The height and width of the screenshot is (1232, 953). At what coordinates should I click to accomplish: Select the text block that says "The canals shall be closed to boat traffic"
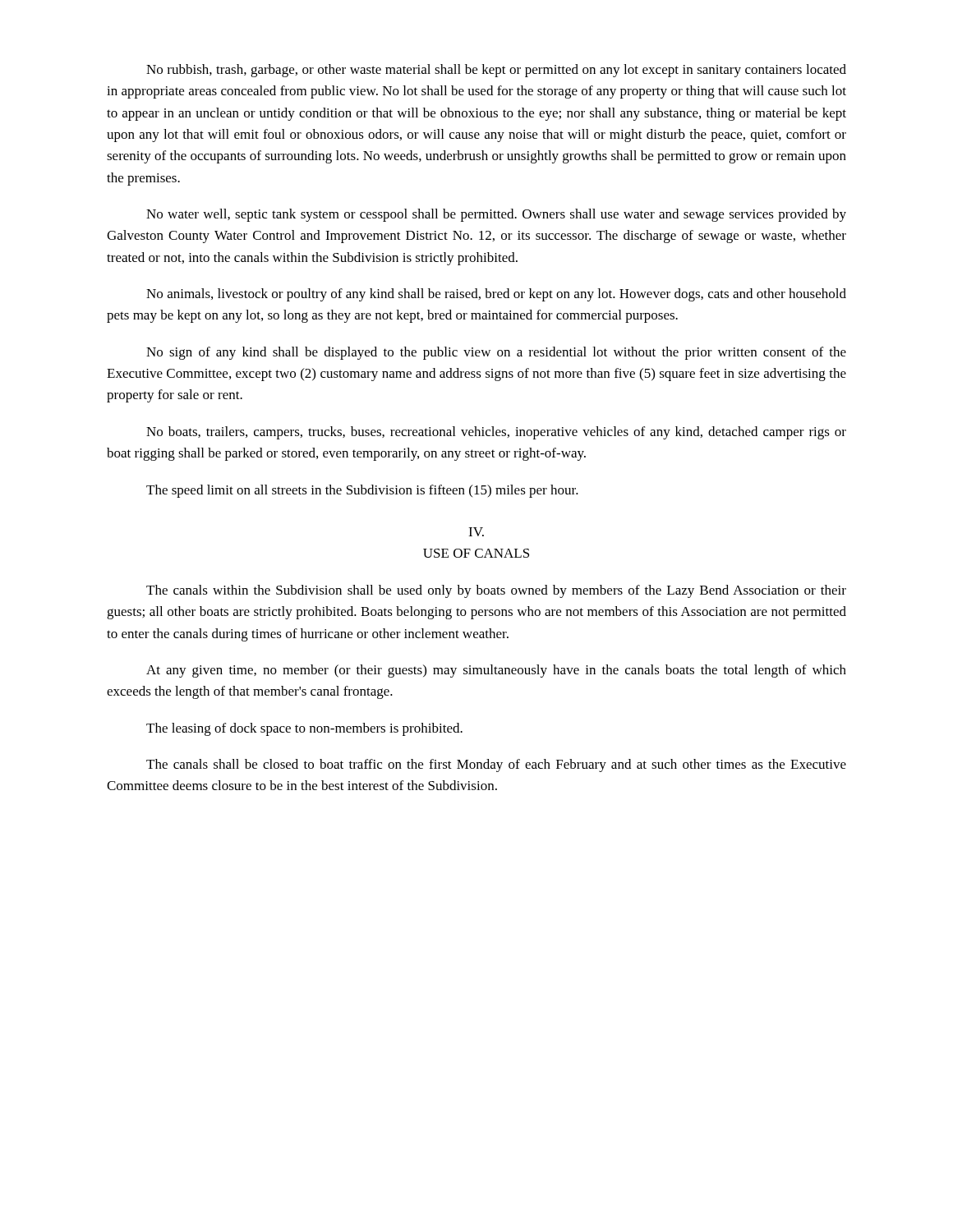[x=476, y=776]
